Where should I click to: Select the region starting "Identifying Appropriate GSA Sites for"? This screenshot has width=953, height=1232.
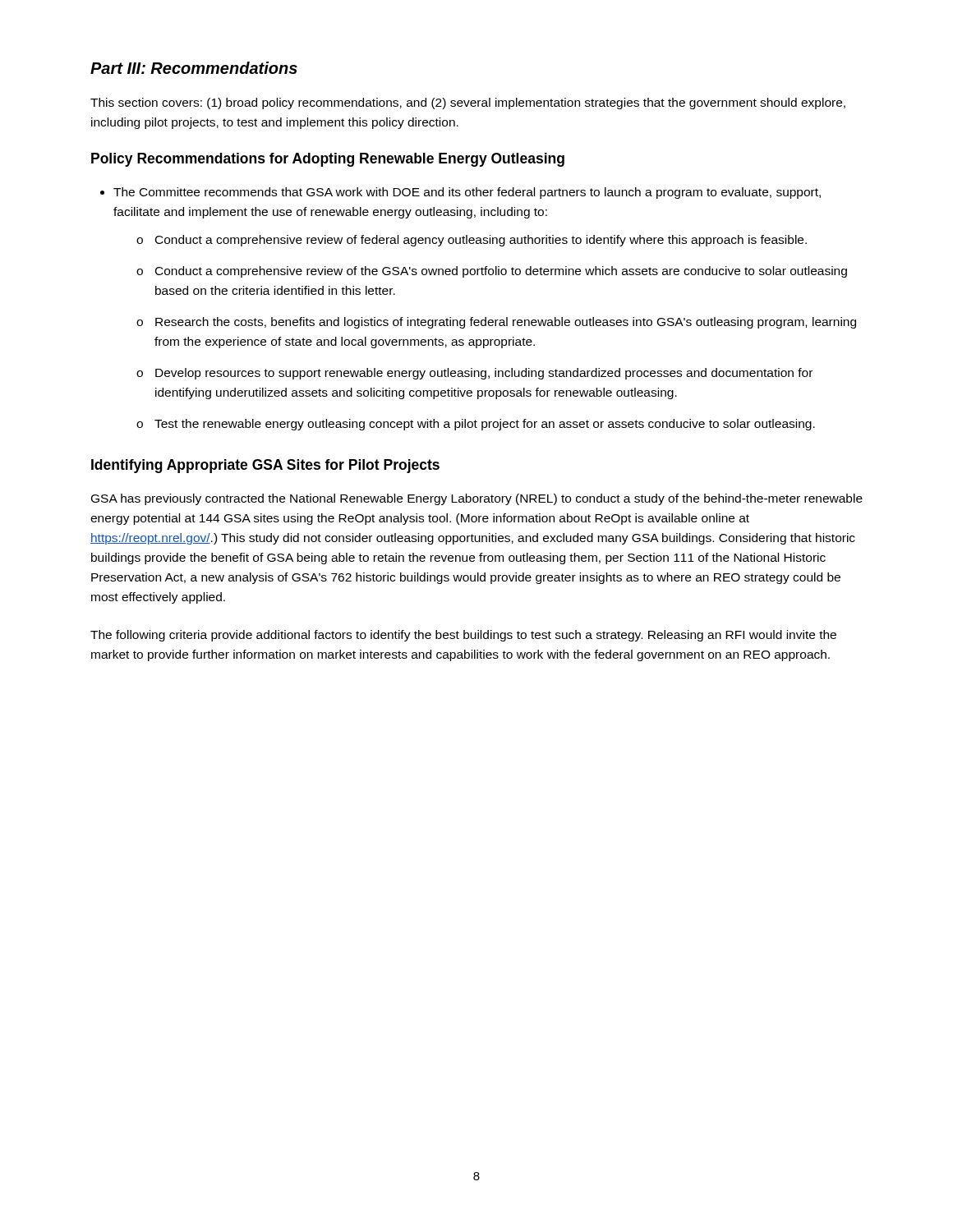click(x=265, y=465)
